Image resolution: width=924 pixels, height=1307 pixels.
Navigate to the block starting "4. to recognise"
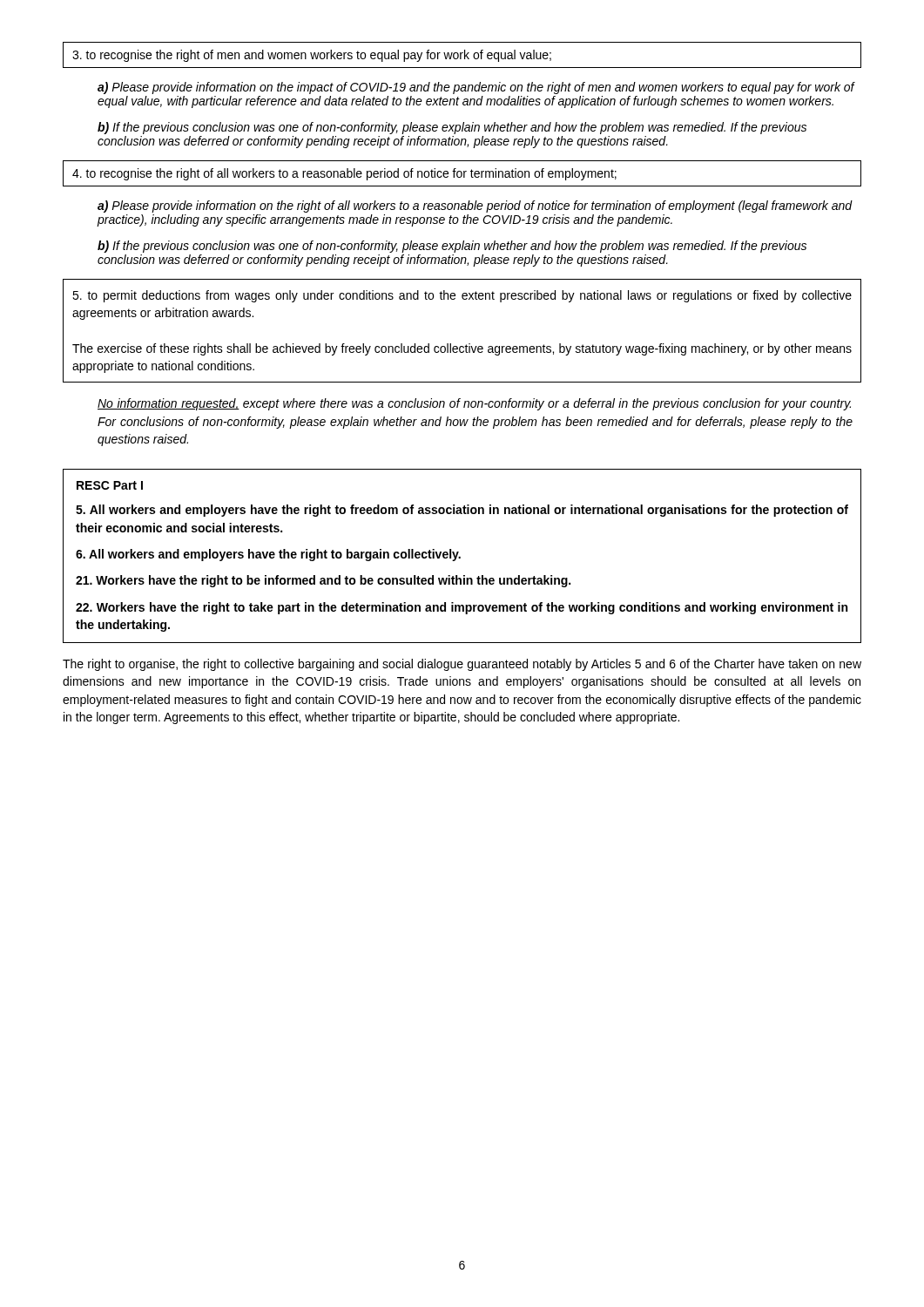point(345,173)
